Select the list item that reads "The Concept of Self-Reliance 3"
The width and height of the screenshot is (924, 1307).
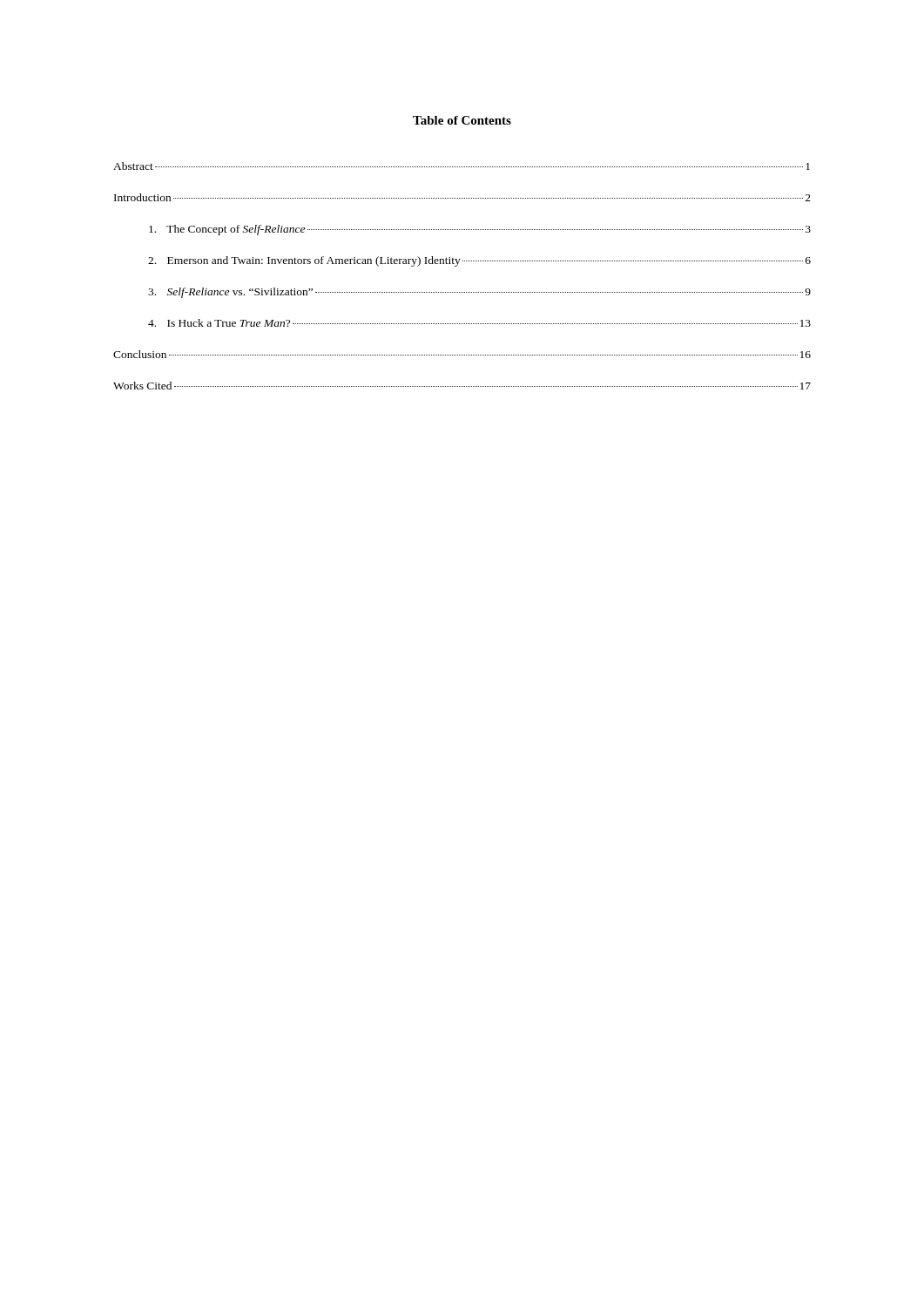coord(479,229)
